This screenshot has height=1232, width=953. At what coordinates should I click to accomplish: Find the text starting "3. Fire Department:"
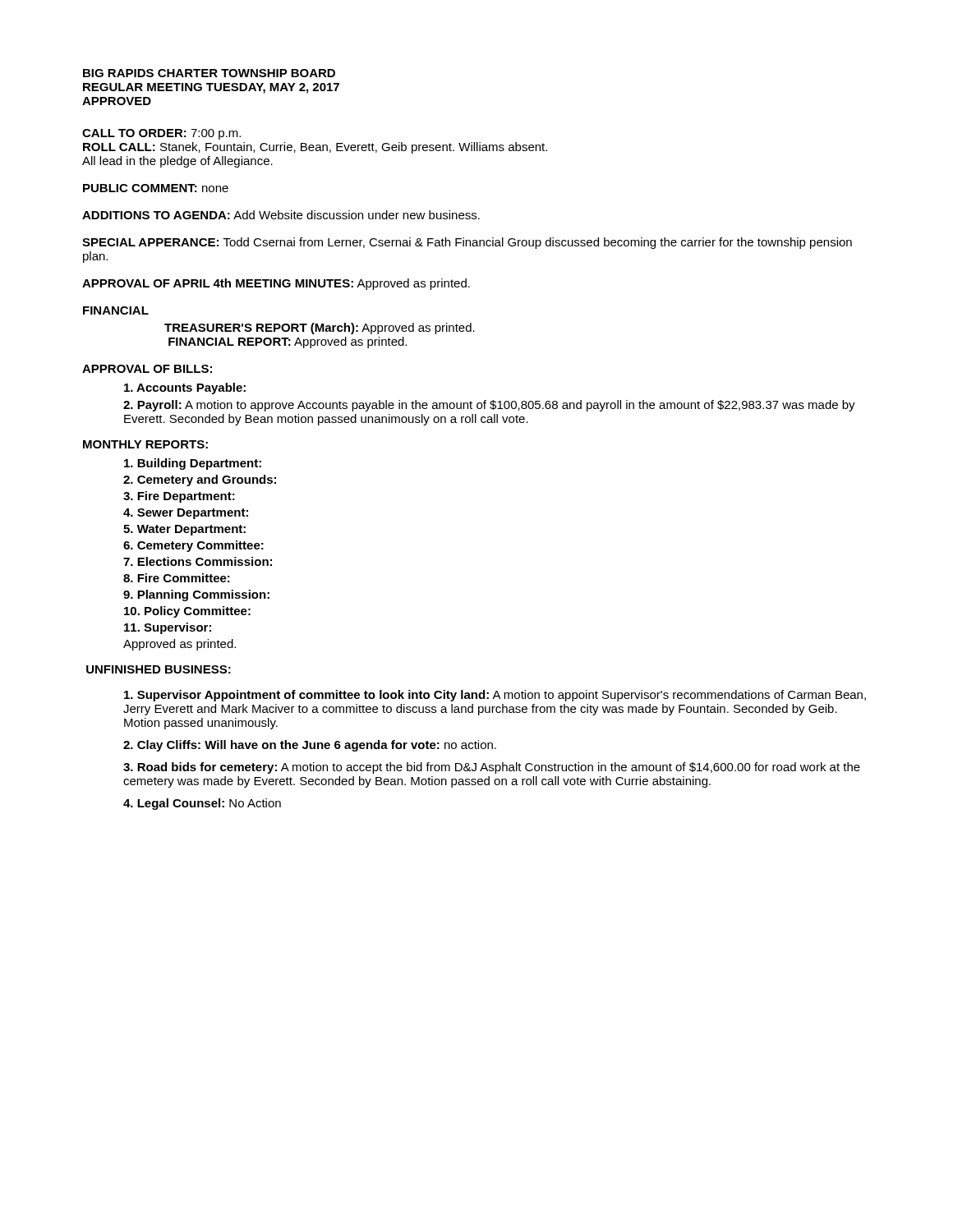point(179,496)
